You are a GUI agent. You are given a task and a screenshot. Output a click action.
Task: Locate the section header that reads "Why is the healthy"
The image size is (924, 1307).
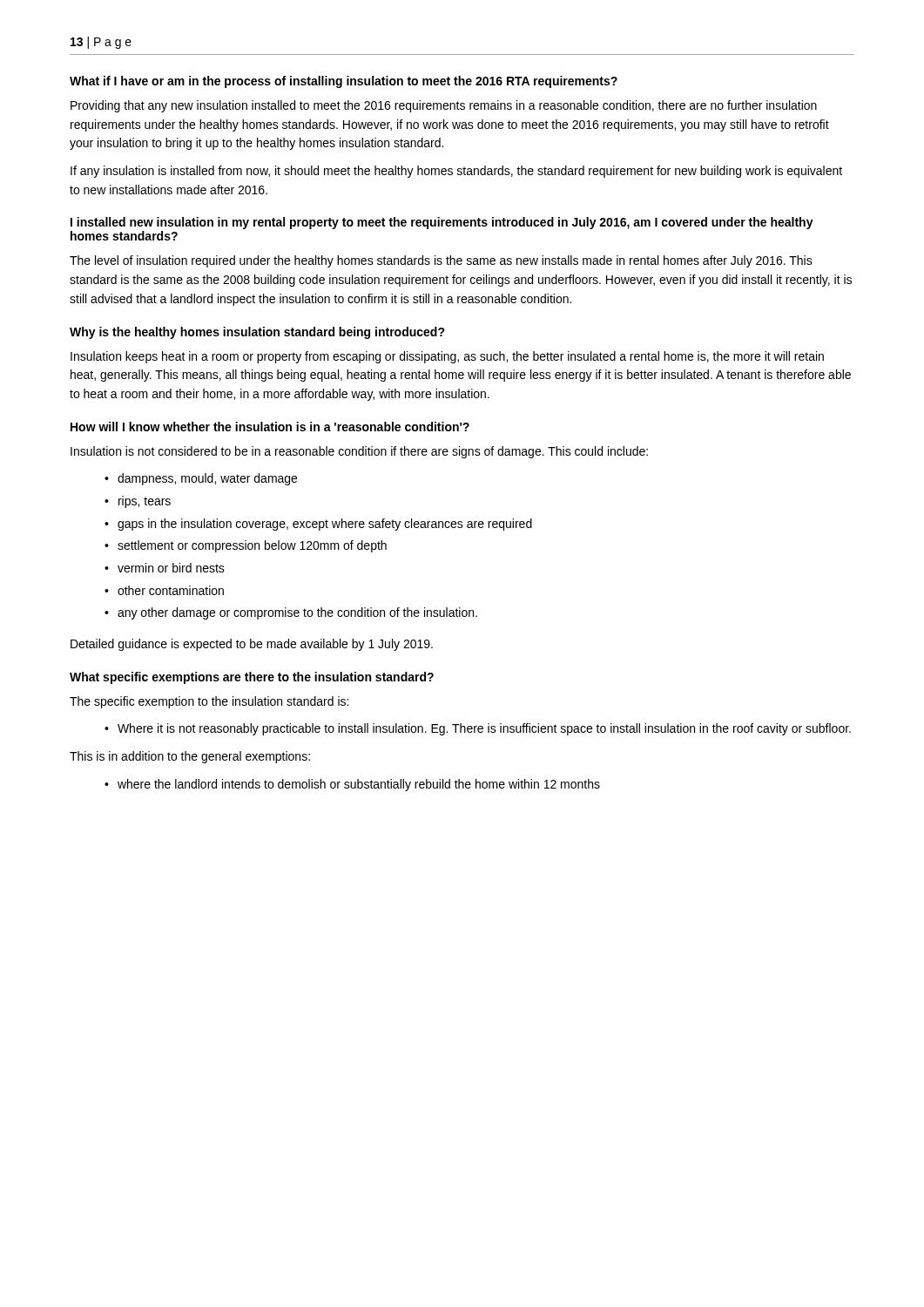[257, 332]
